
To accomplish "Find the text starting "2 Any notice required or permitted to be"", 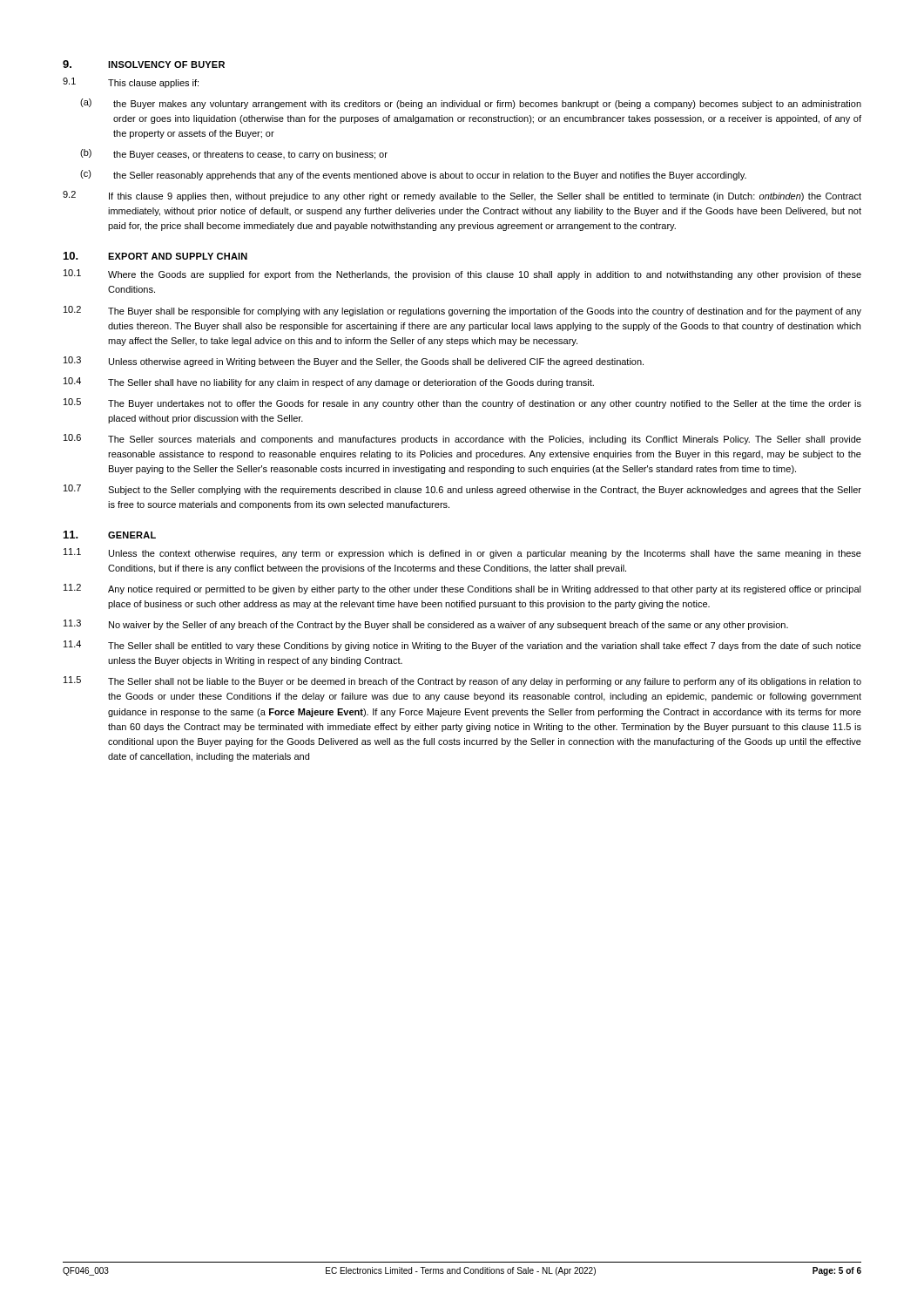I will (462, 597).
